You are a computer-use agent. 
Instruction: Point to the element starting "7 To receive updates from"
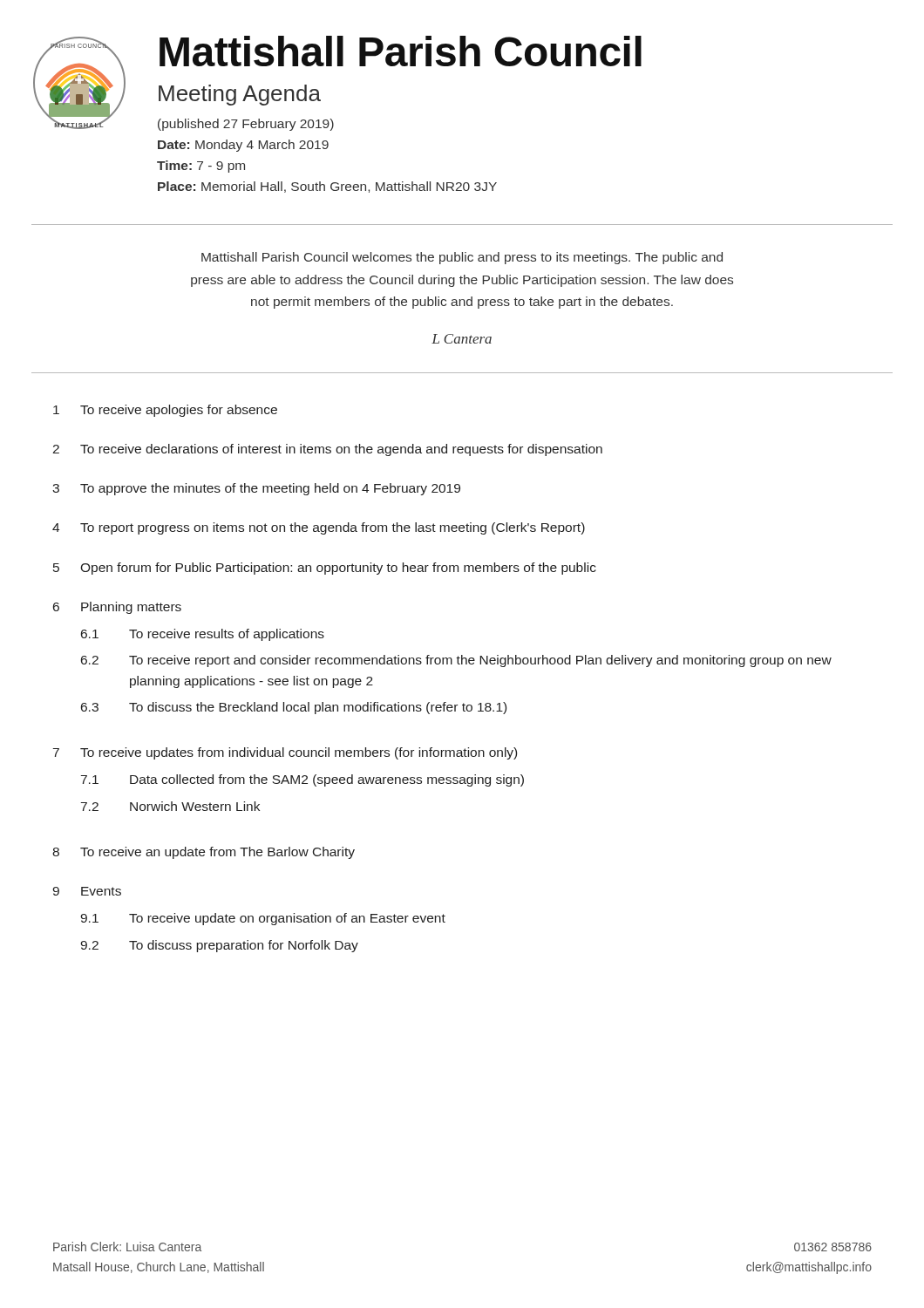[x=462, y=782]
